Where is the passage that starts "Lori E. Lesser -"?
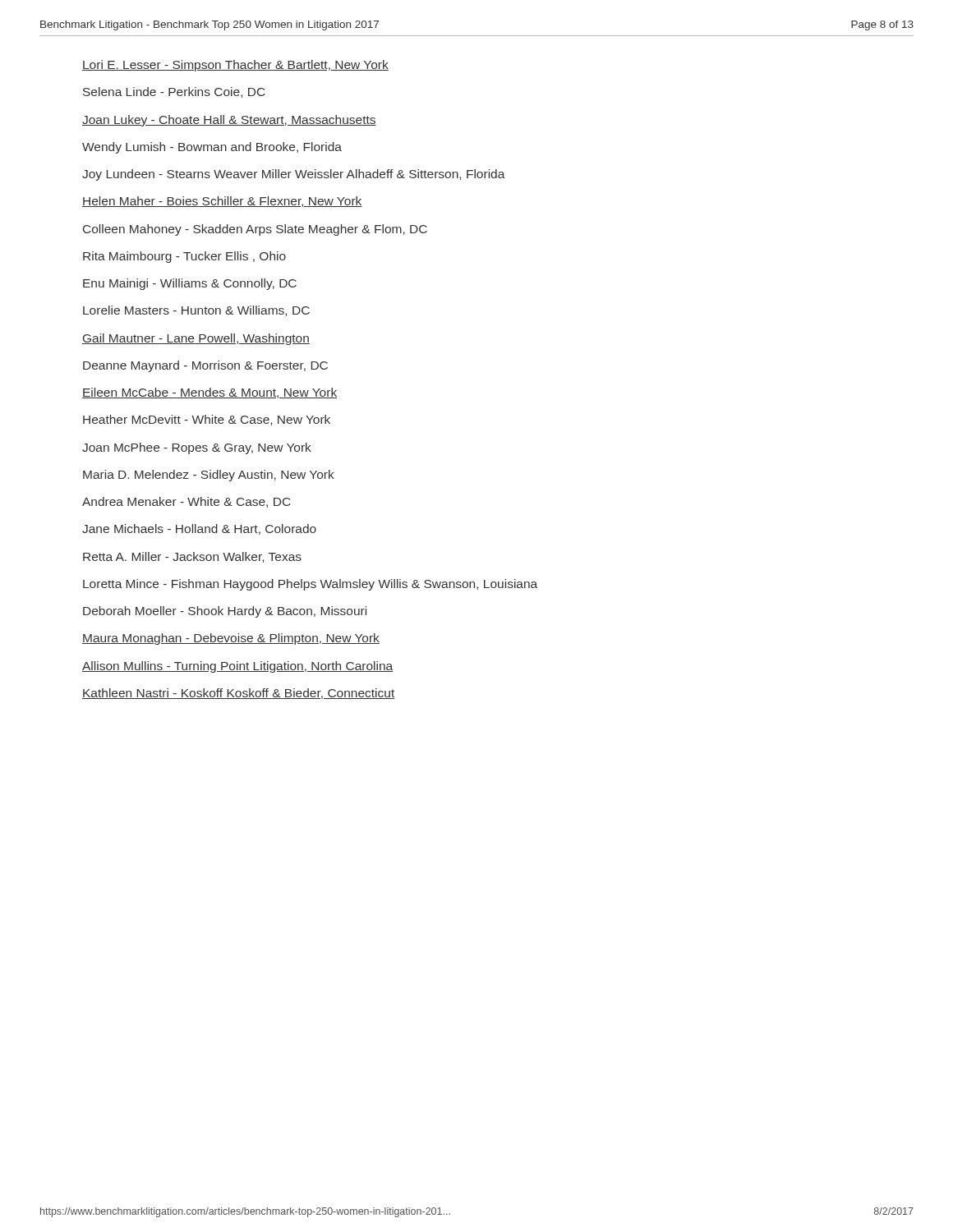 (235, 64)
